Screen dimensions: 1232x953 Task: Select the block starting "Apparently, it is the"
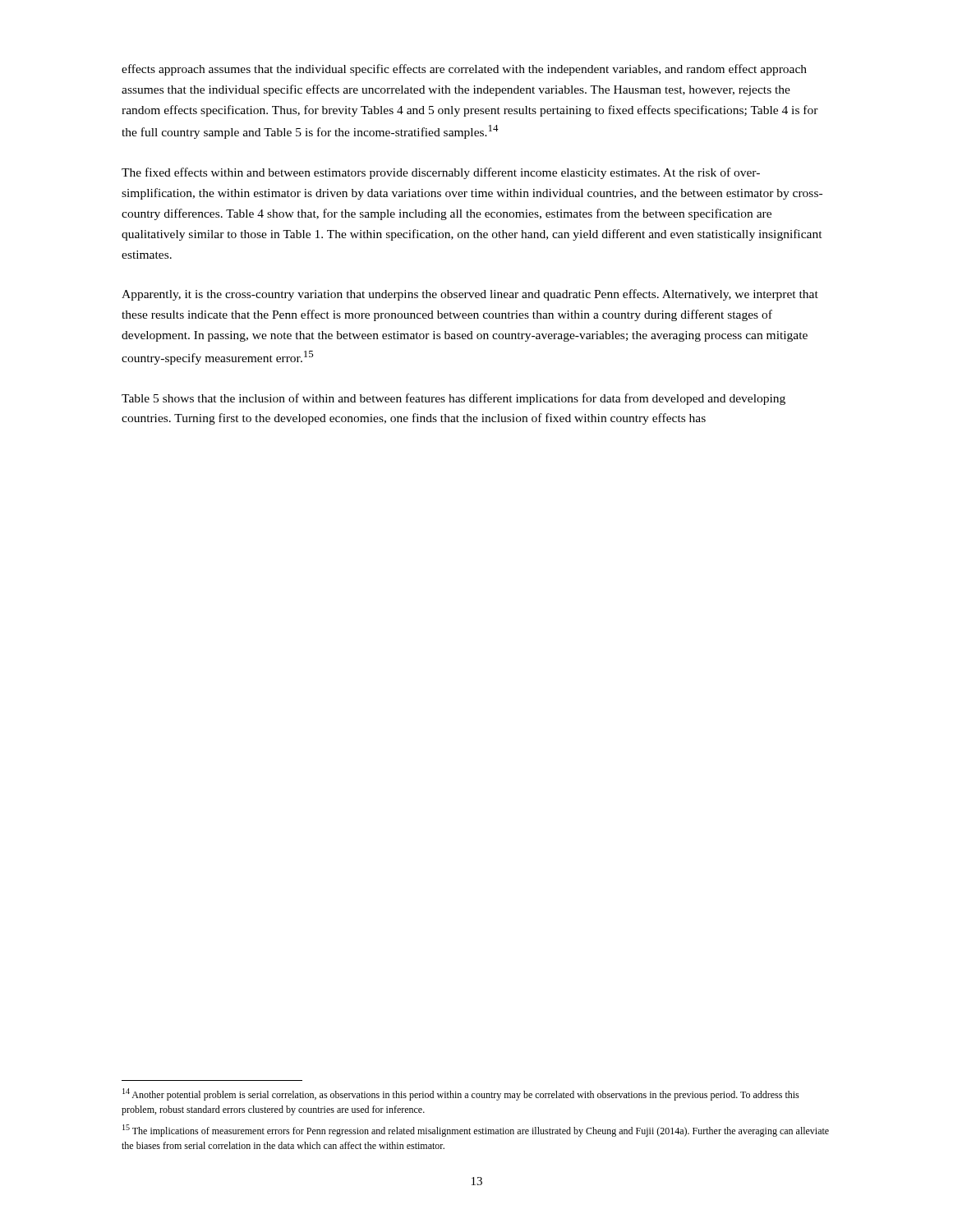(470, 326)
